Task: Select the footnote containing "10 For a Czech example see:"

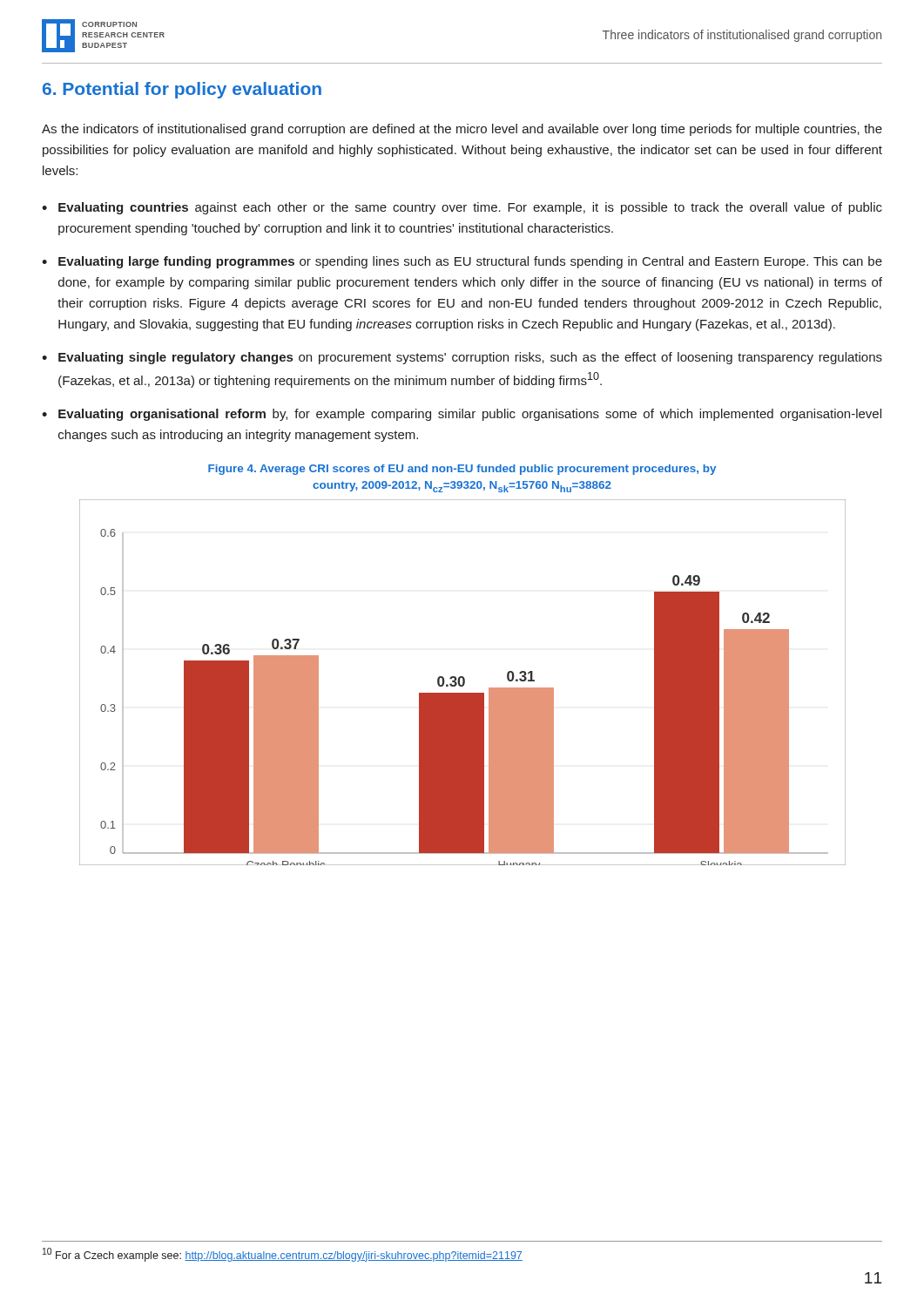Action: coord(282,1254)
